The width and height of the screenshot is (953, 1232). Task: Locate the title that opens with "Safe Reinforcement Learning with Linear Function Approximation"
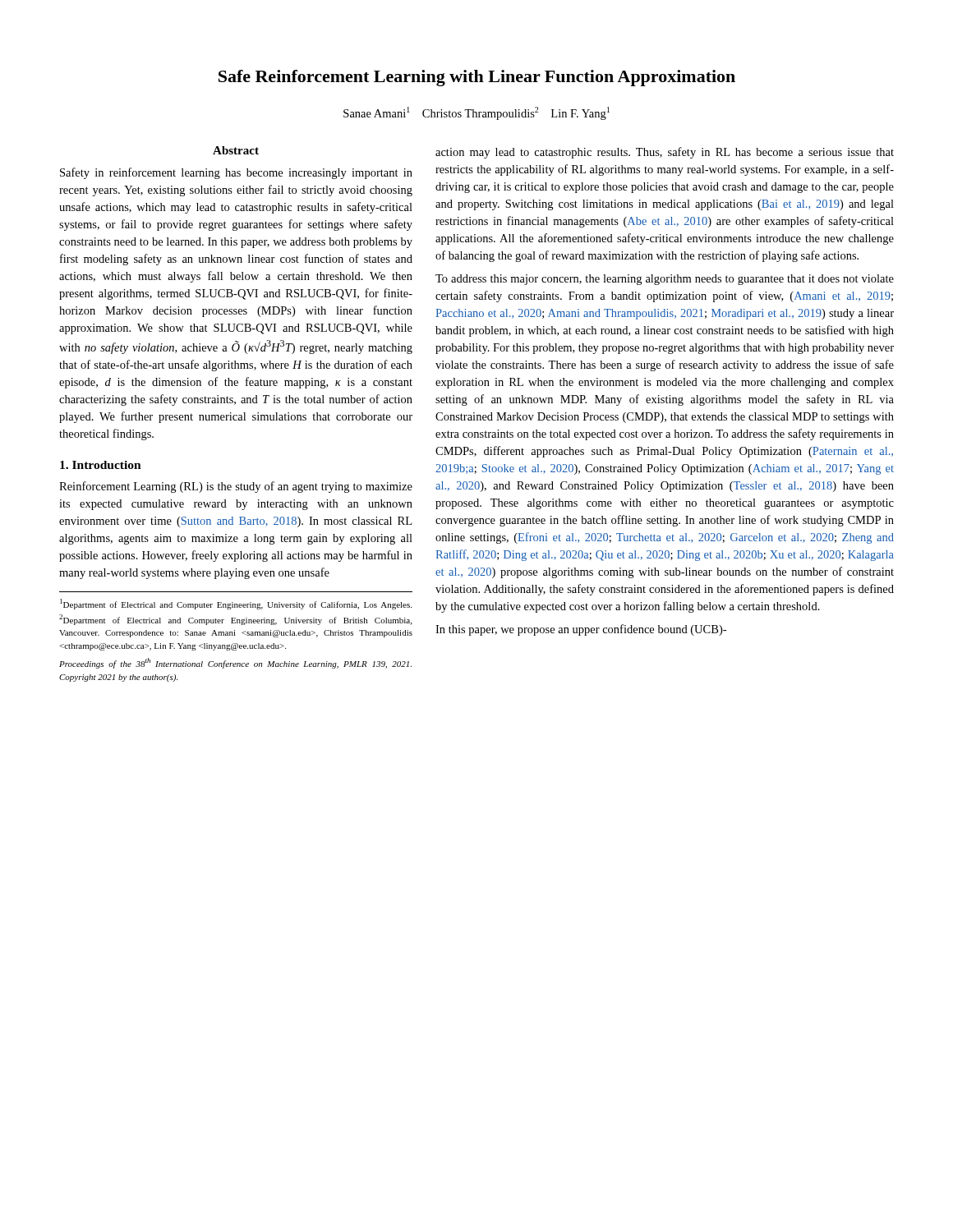476,93
